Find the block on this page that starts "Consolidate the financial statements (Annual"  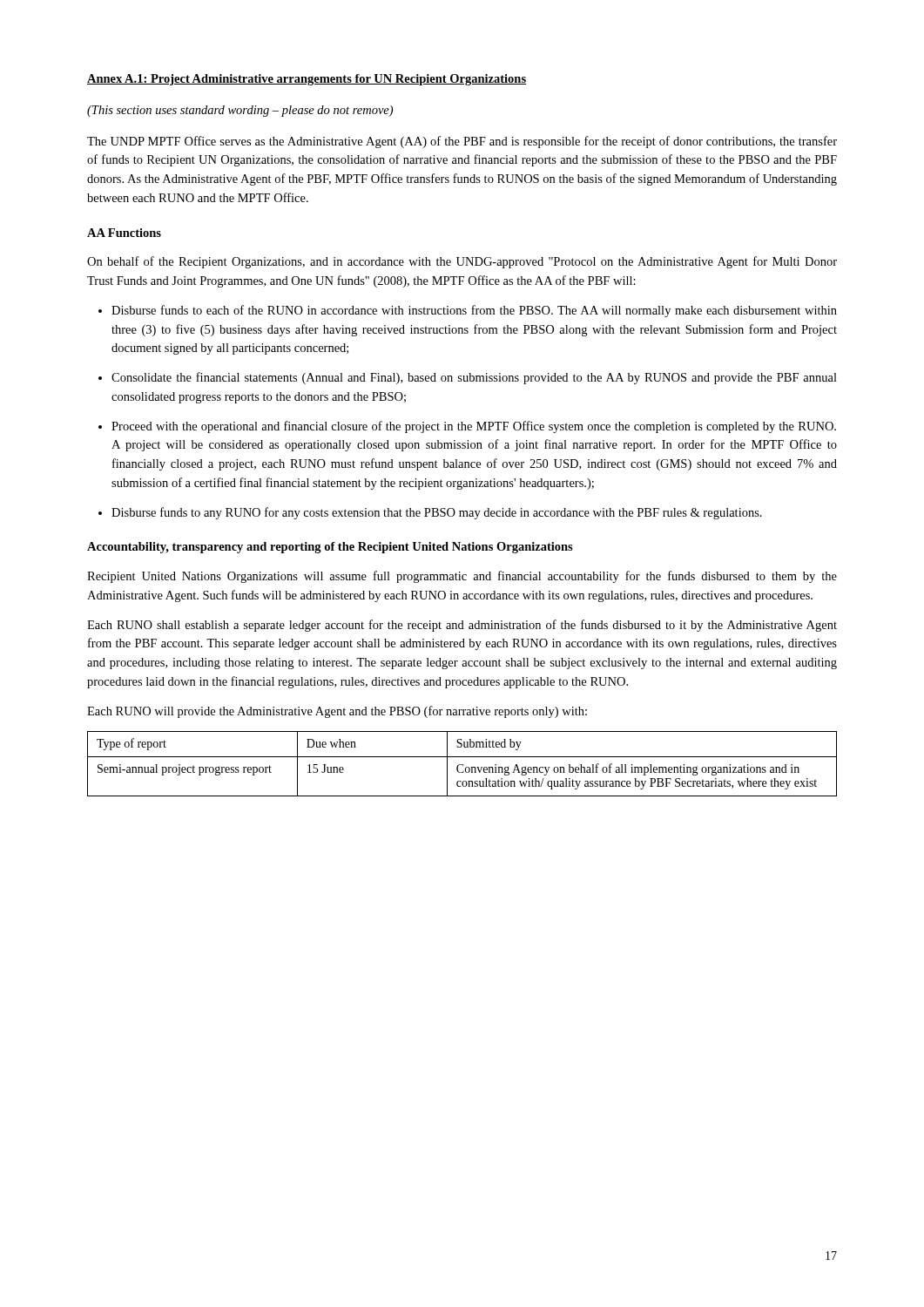(462, 388)
